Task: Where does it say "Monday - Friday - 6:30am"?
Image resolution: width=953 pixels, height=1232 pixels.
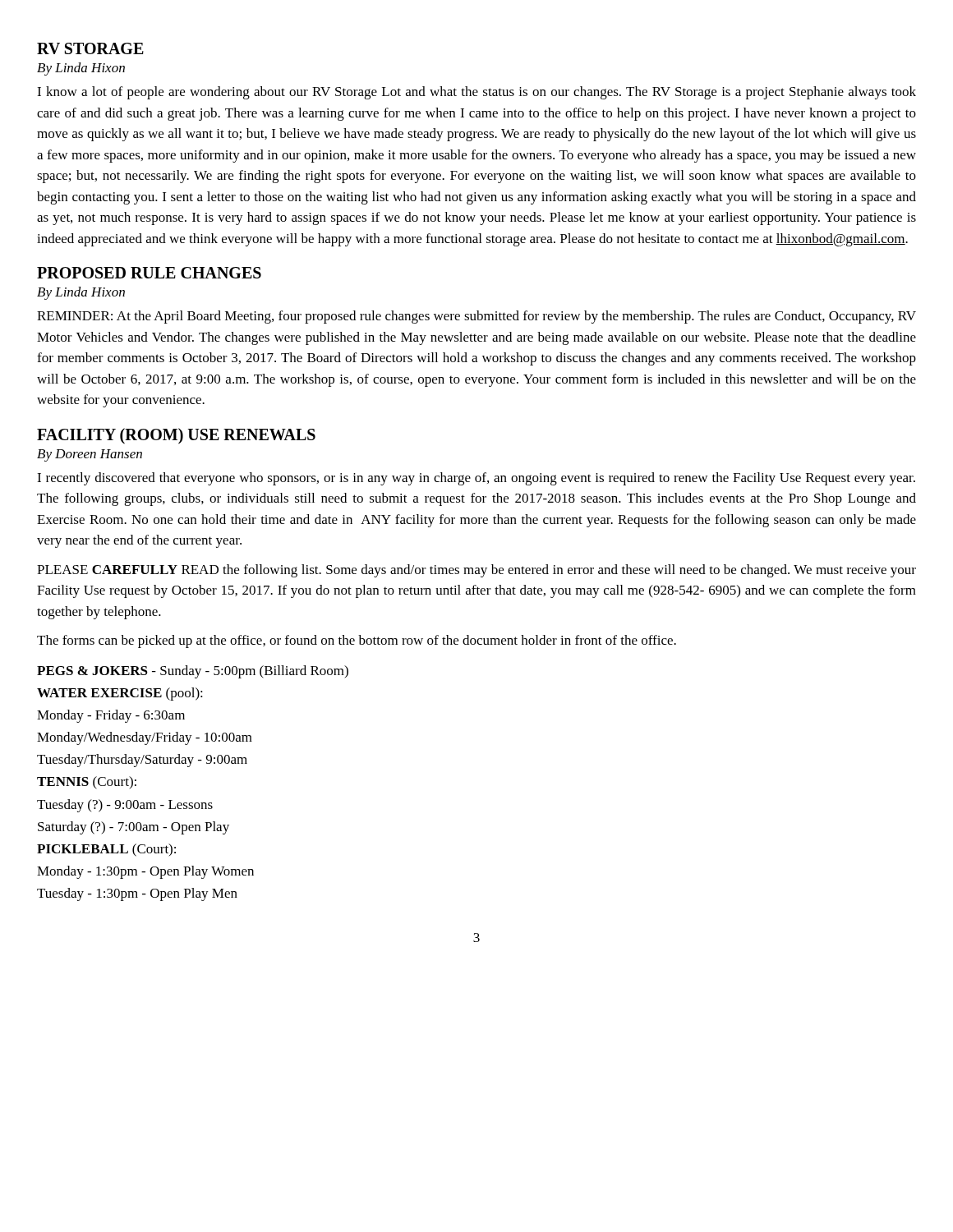Action: pyautogui.click(x=111, y=715)
